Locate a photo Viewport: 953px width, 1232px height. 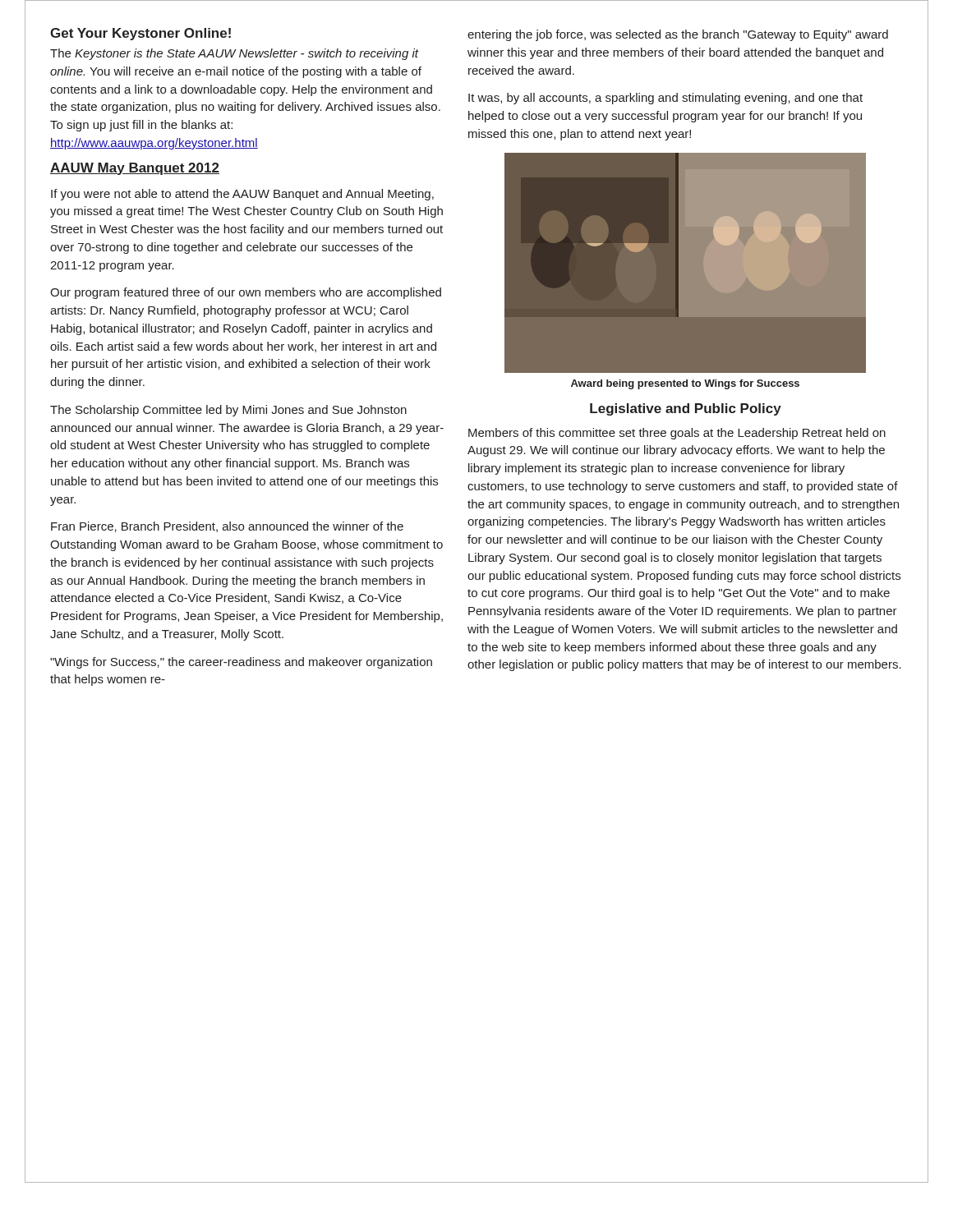(685, 264)
